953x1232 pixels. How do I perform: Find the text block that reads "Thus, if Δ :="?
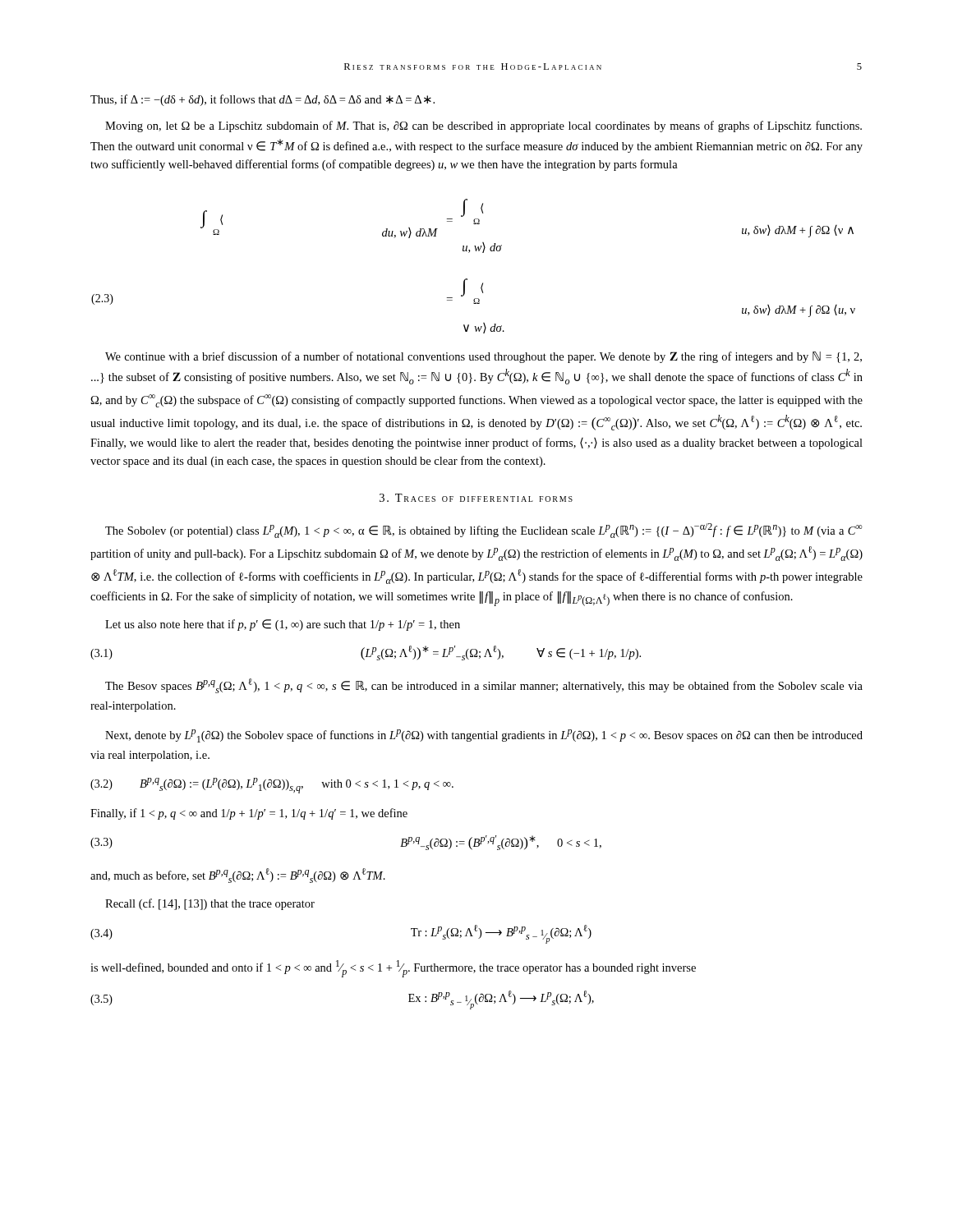[x=262, y=100]
